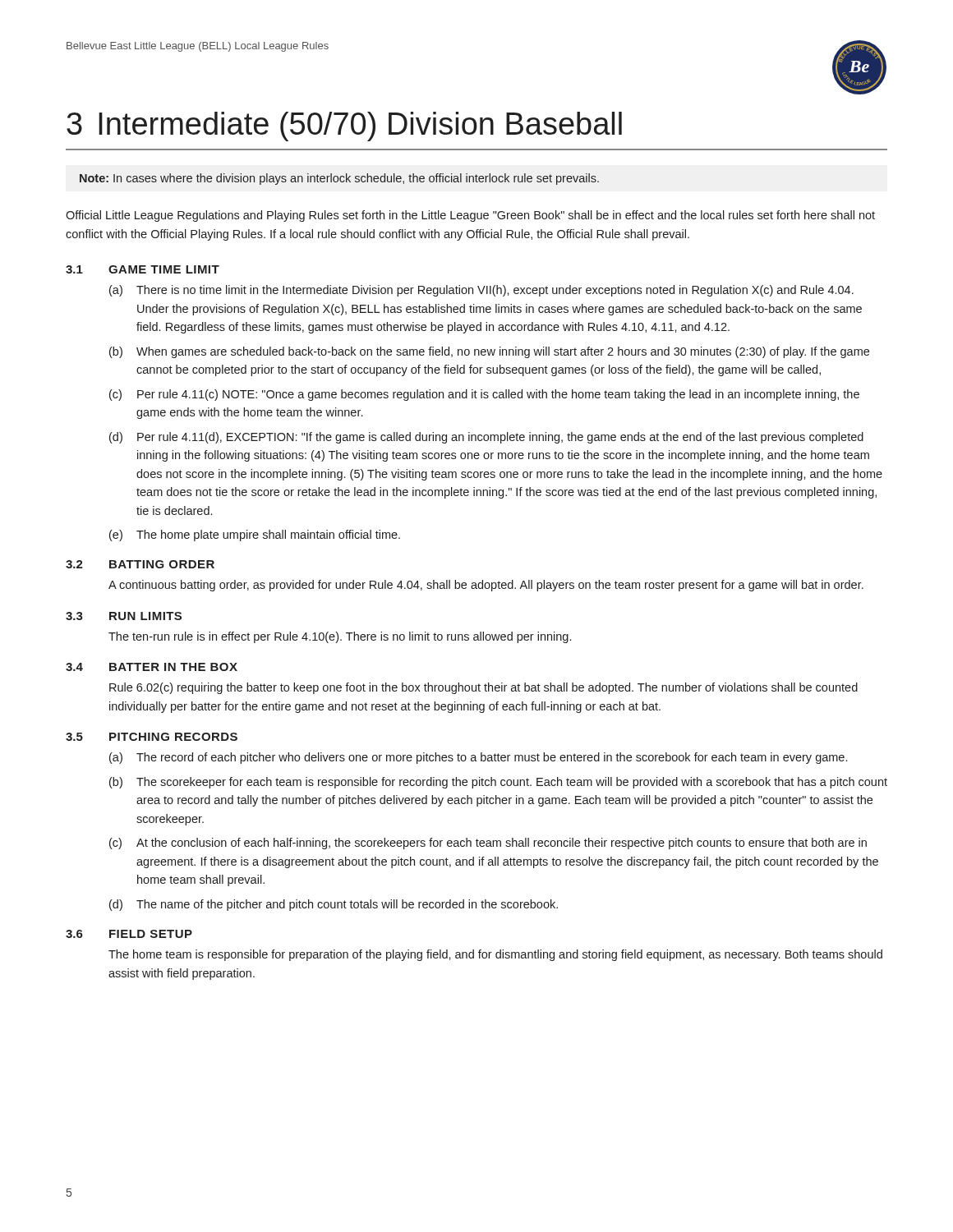Find the title that says "3Intermediate (50/70) Division Baseball"
This screenshot has height=1232, width=953.
476,124
